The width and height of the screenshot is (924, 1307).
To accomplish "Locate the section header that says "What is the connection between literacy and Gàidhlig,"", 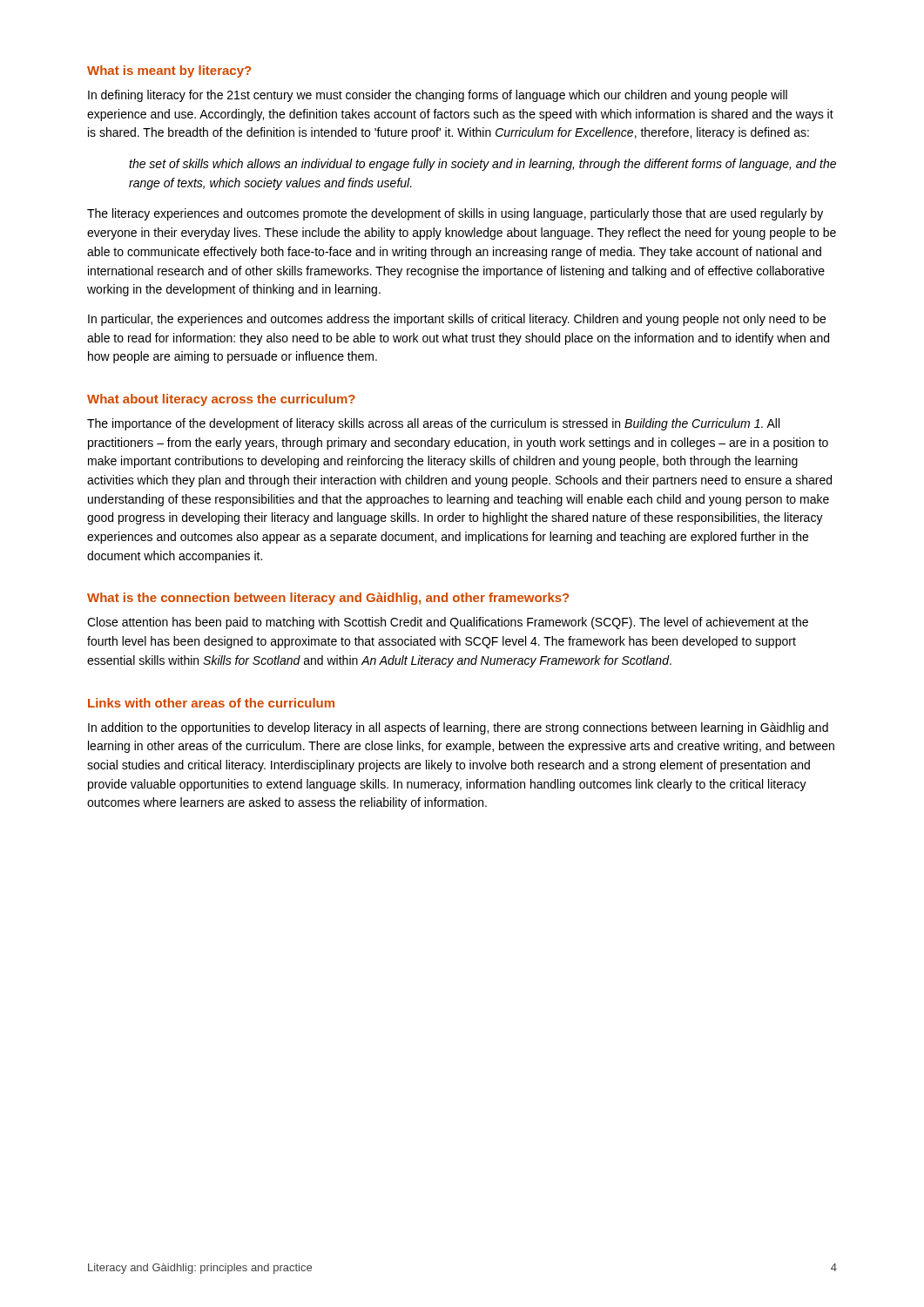I will (x=328, y=598).
